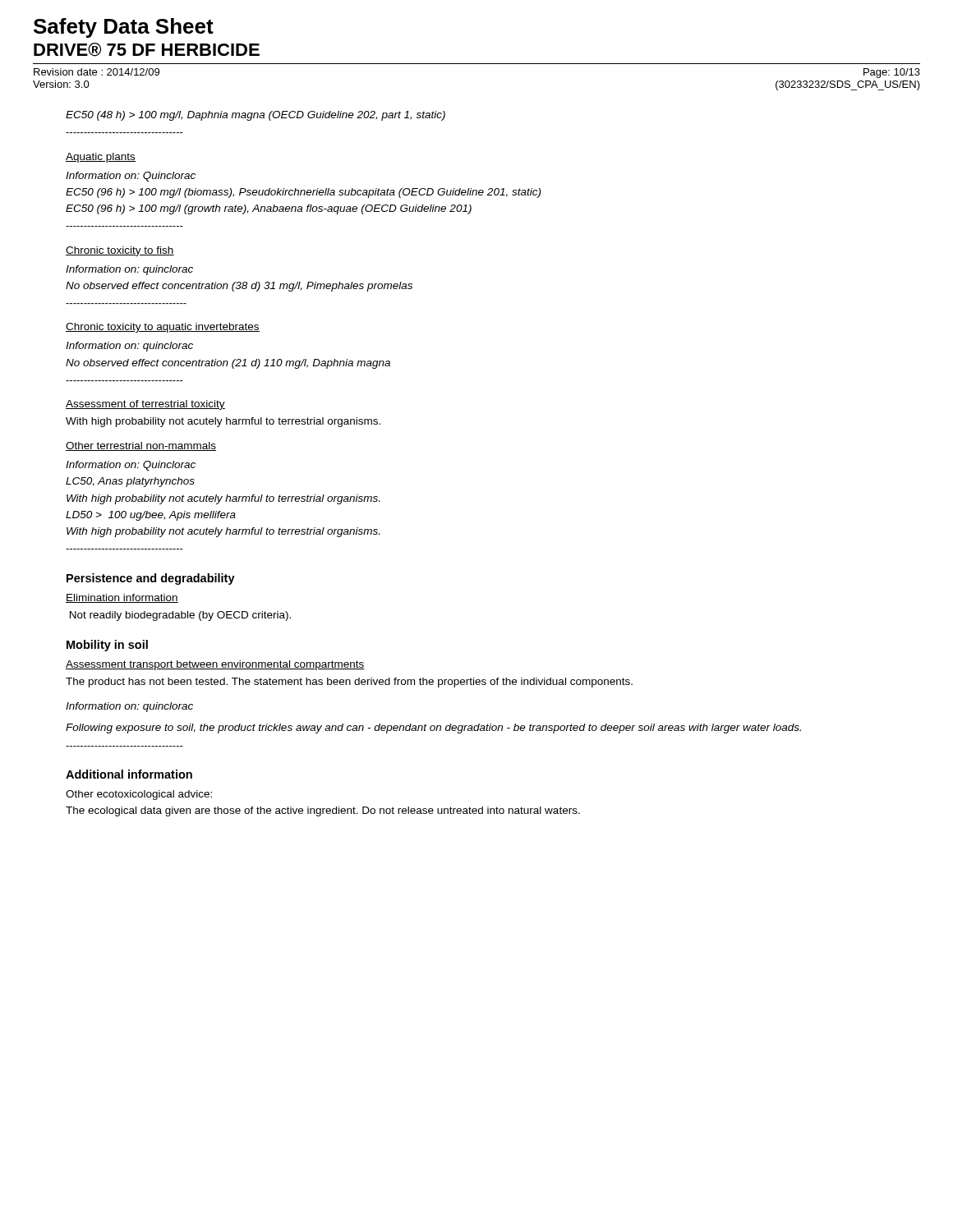953x1232 pixels.
Task: Select the region starting "Chronic toxicity to aquatic"
Action: pyautogui.click(x=163, y=327)
